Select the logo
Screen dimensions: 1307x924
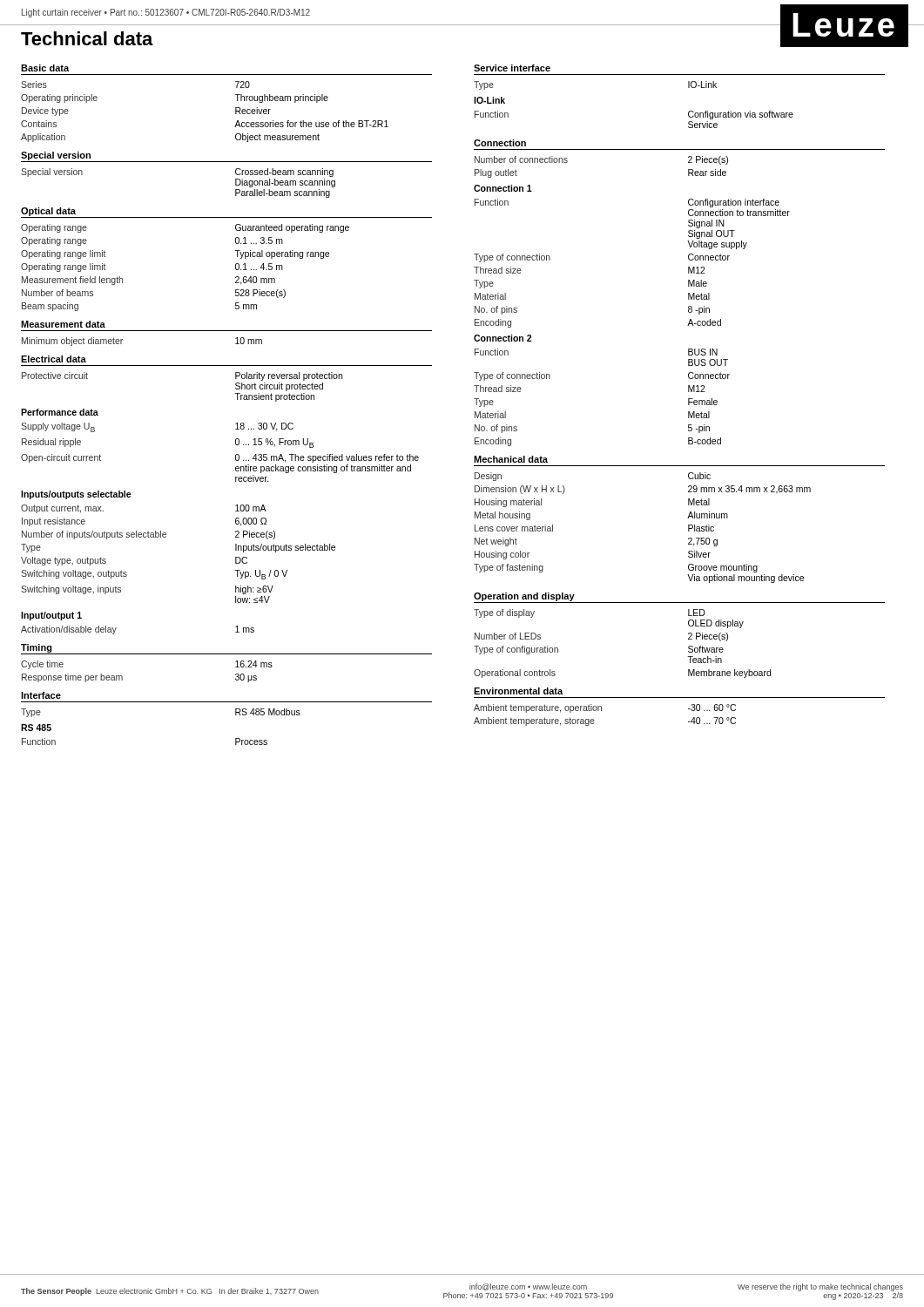[844, 26]
